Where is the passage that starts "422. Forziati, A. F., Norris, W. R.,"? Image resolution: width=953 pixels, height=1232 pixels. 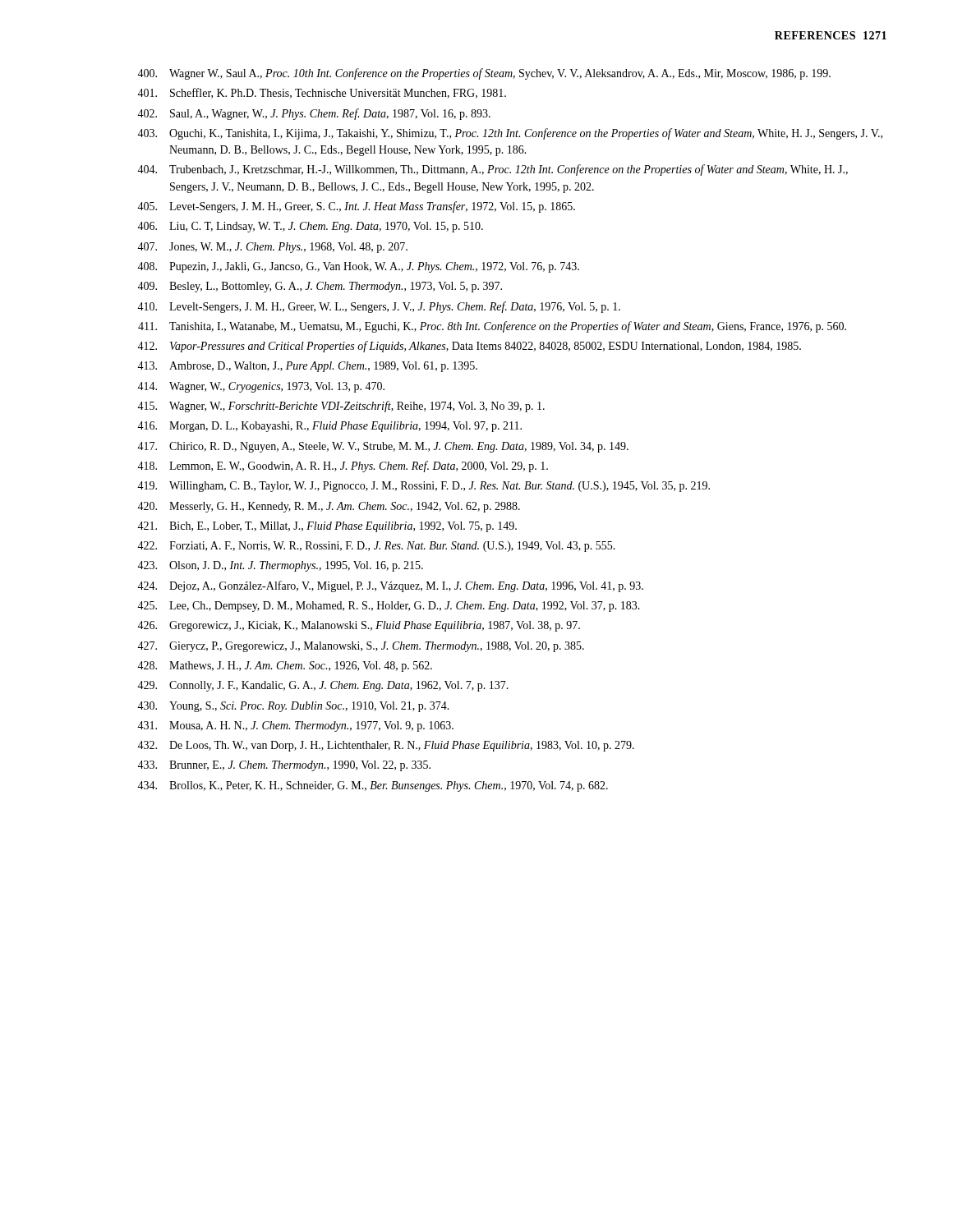click(x=501, y=546)
